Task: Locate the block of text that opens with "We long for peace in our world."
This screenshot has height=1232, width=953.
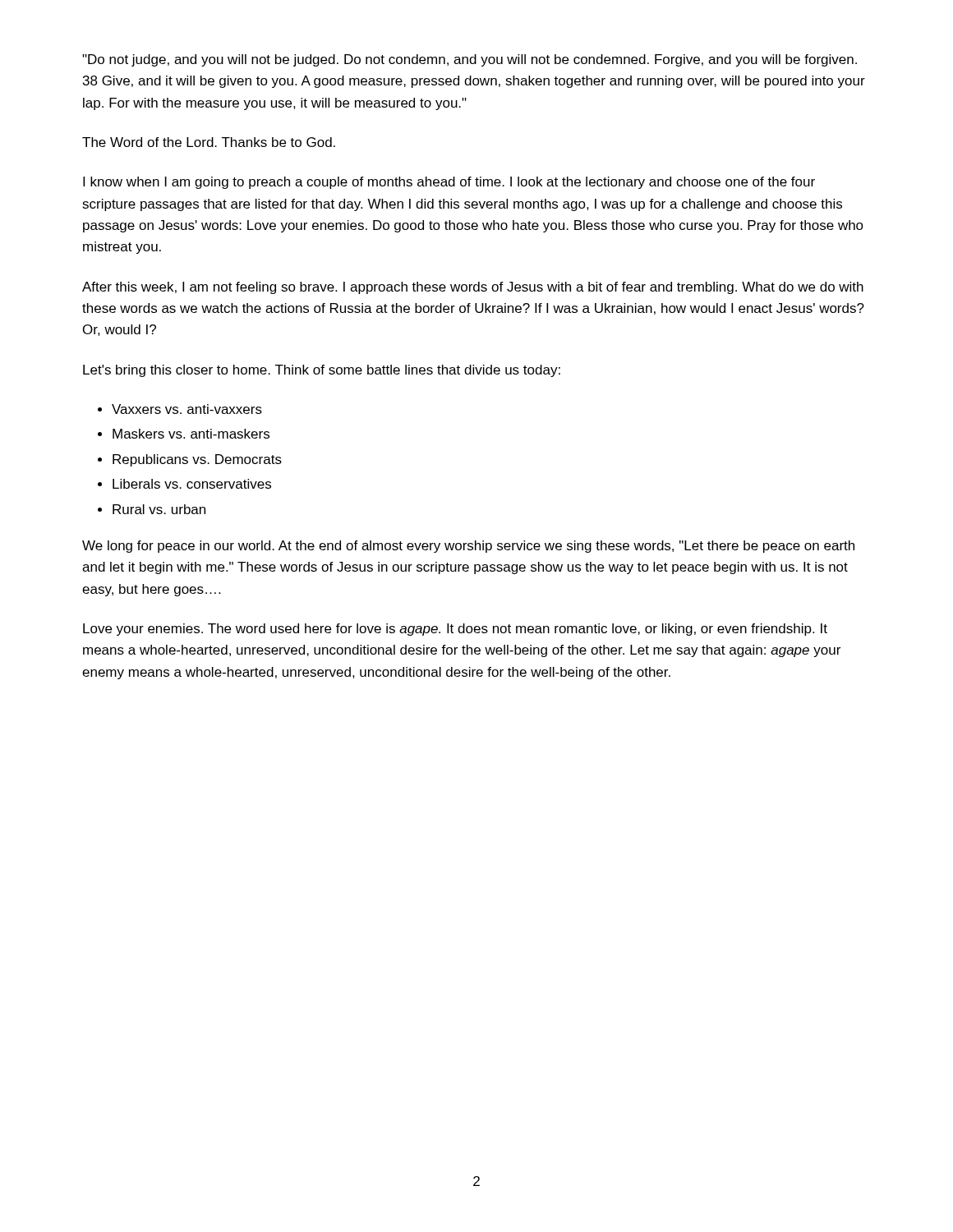Action: click(x=469, y=567)
